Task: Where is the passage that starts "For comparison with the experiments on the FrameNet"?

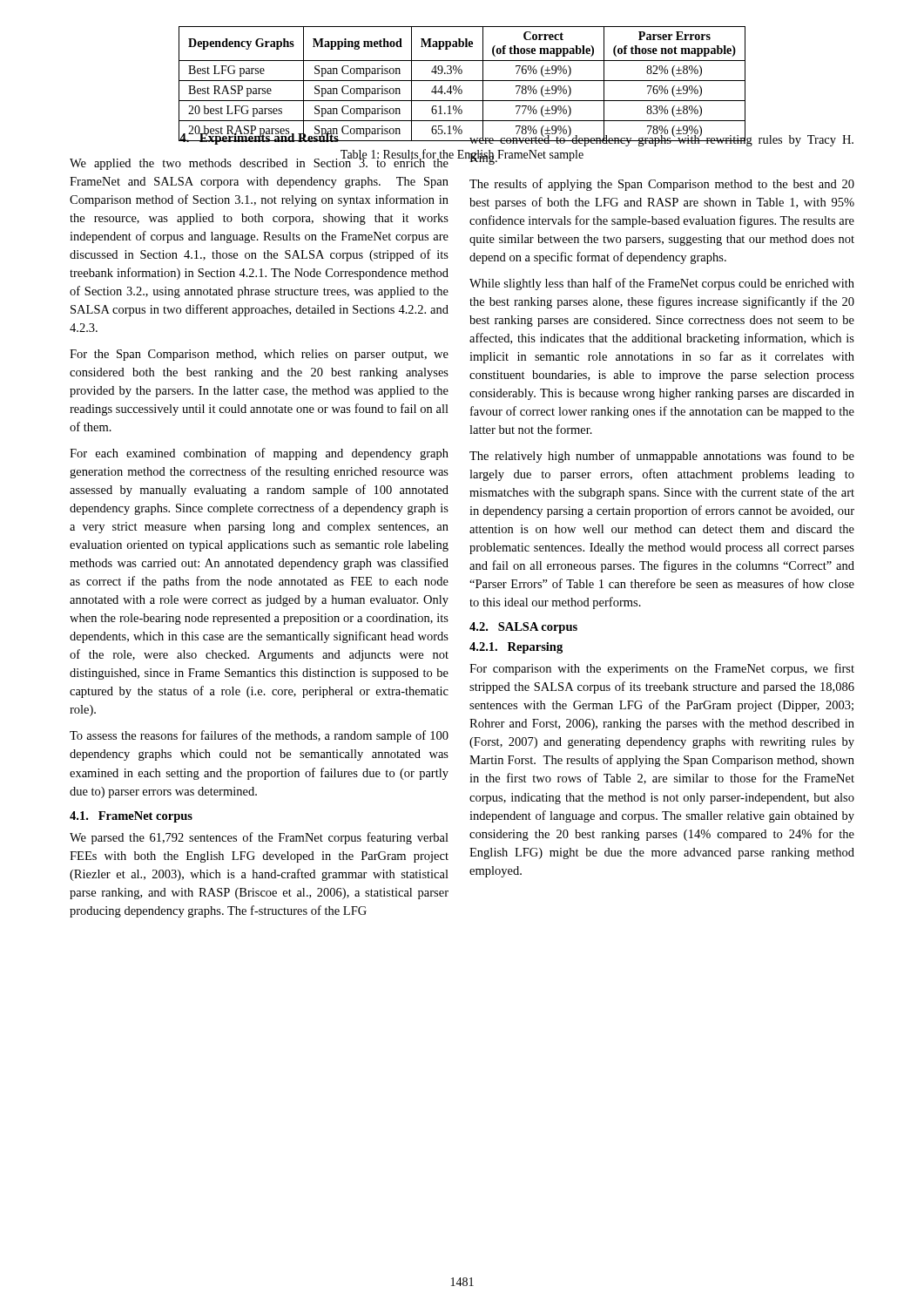Action: (x=662, y=769)
